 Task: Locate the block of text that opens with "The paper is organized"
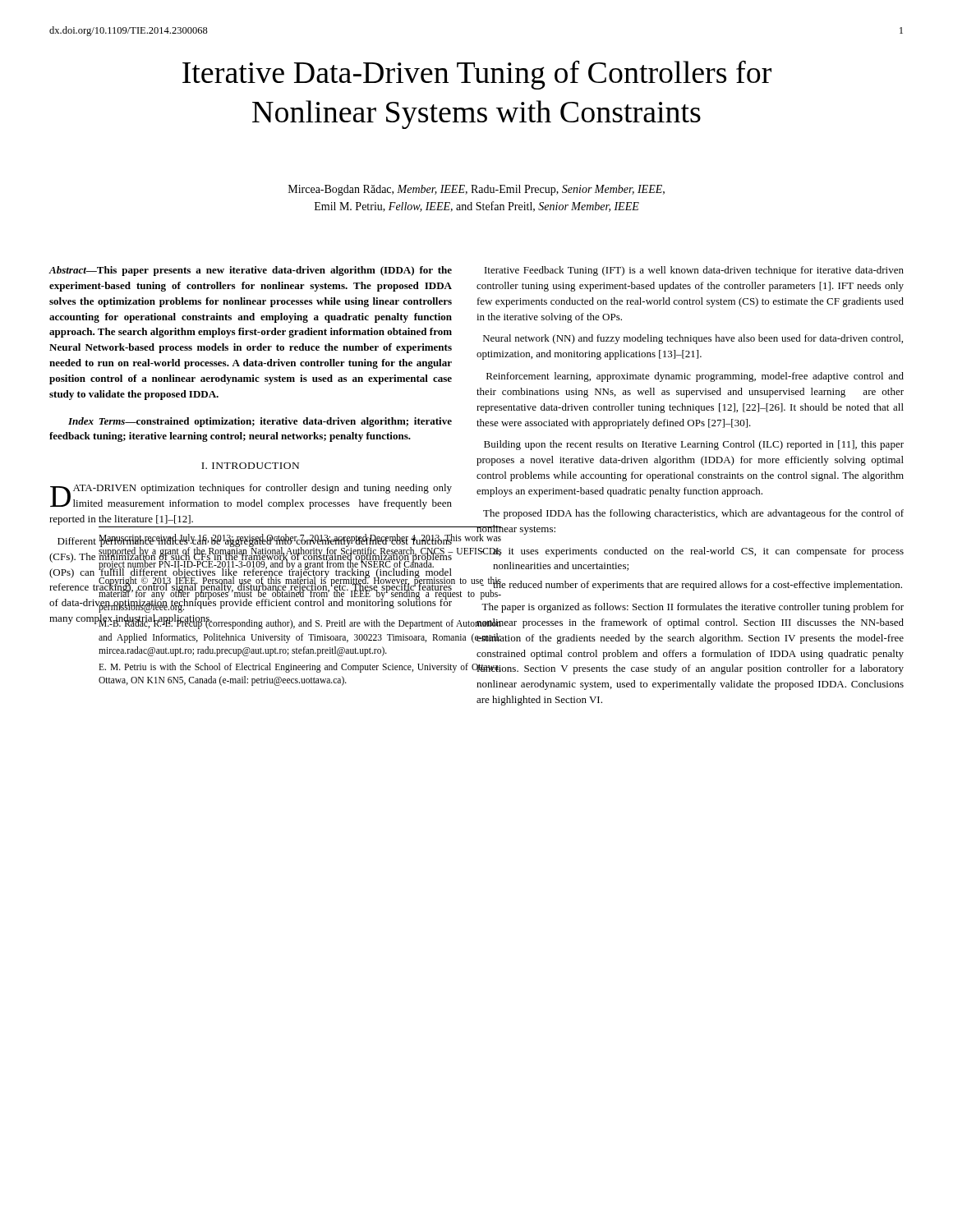[x=690, y=654]
